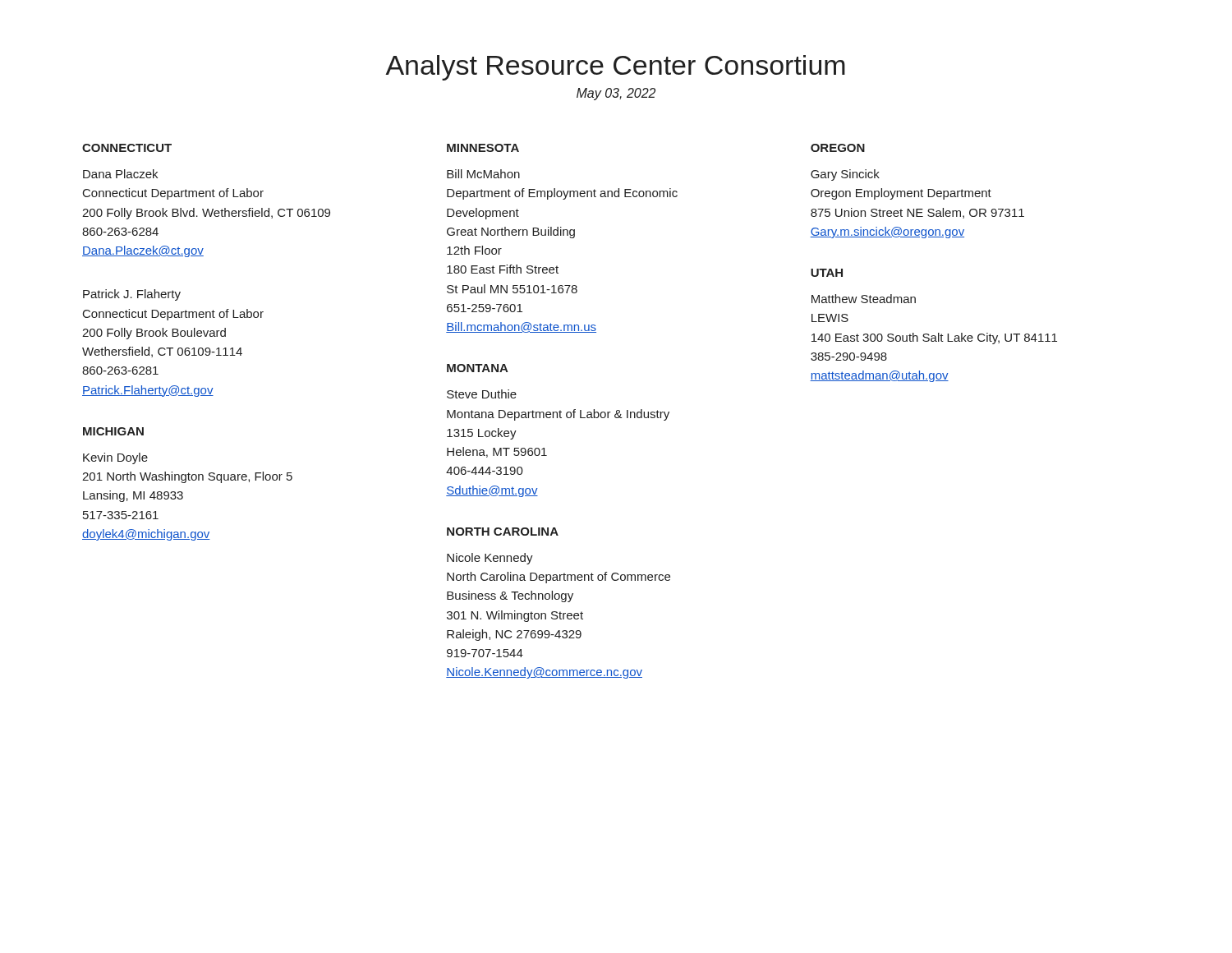
Task: Point to the element starting "Bill McMahon Department of Employment and Economic"
Action: (x=483, y=174)
